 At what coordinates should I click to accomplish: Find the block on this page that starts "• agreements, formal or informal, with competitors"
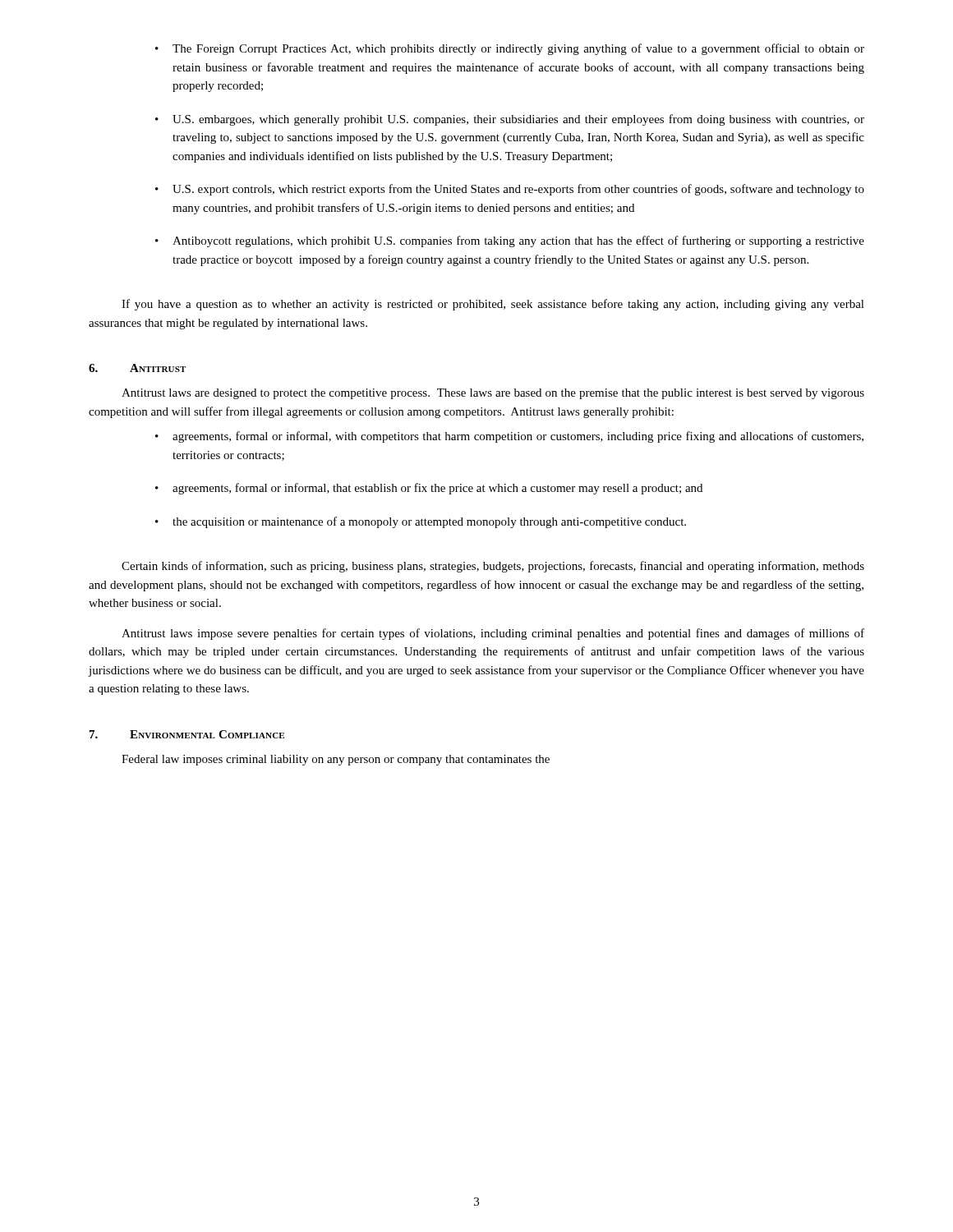pyautogui.click(x=509, y=446)
